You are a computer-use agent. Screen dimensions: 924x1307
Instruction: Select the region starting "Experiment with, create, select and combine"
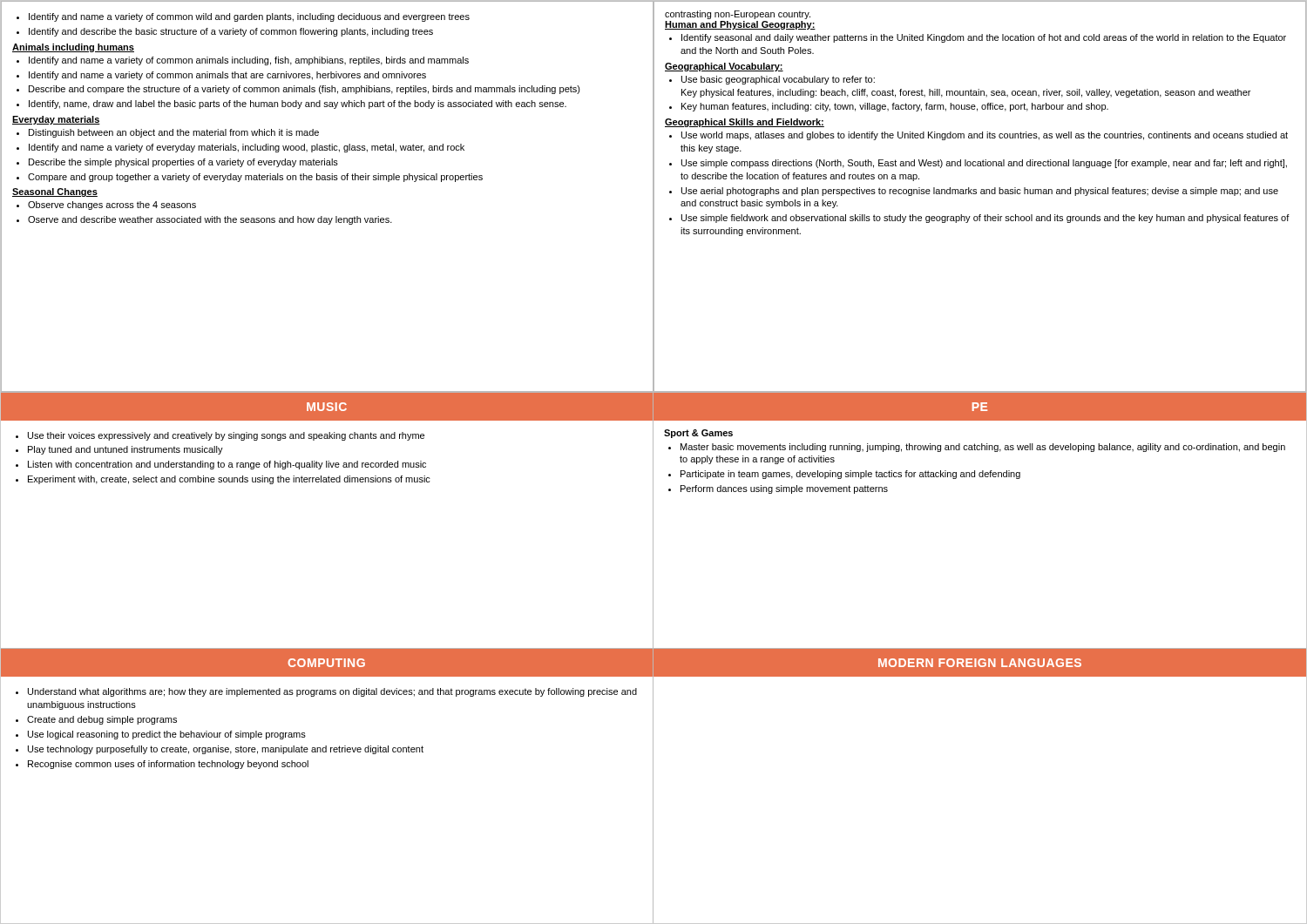tap(229, 479)
